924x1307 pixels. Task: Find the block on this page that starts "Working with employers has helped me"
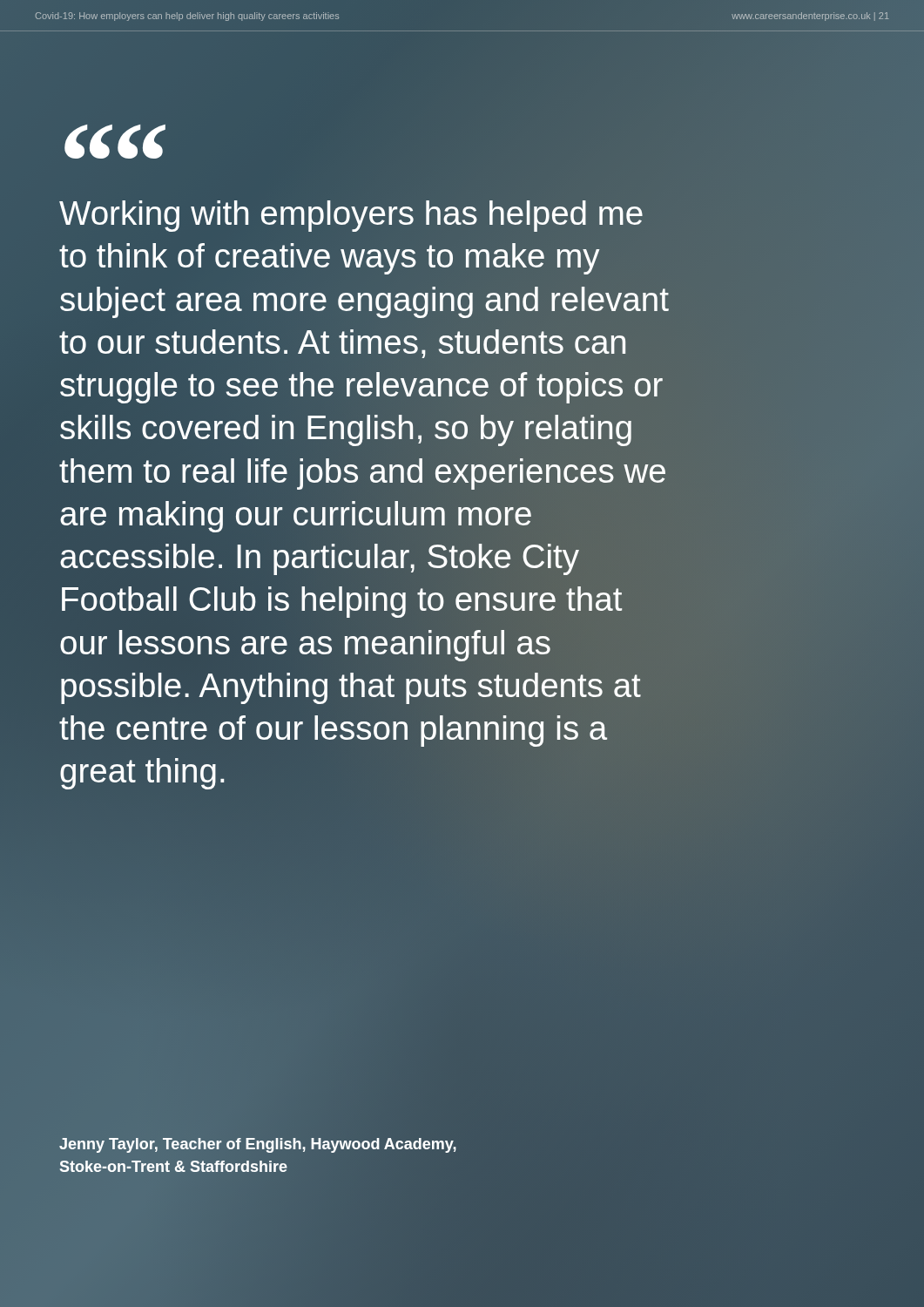364,492
